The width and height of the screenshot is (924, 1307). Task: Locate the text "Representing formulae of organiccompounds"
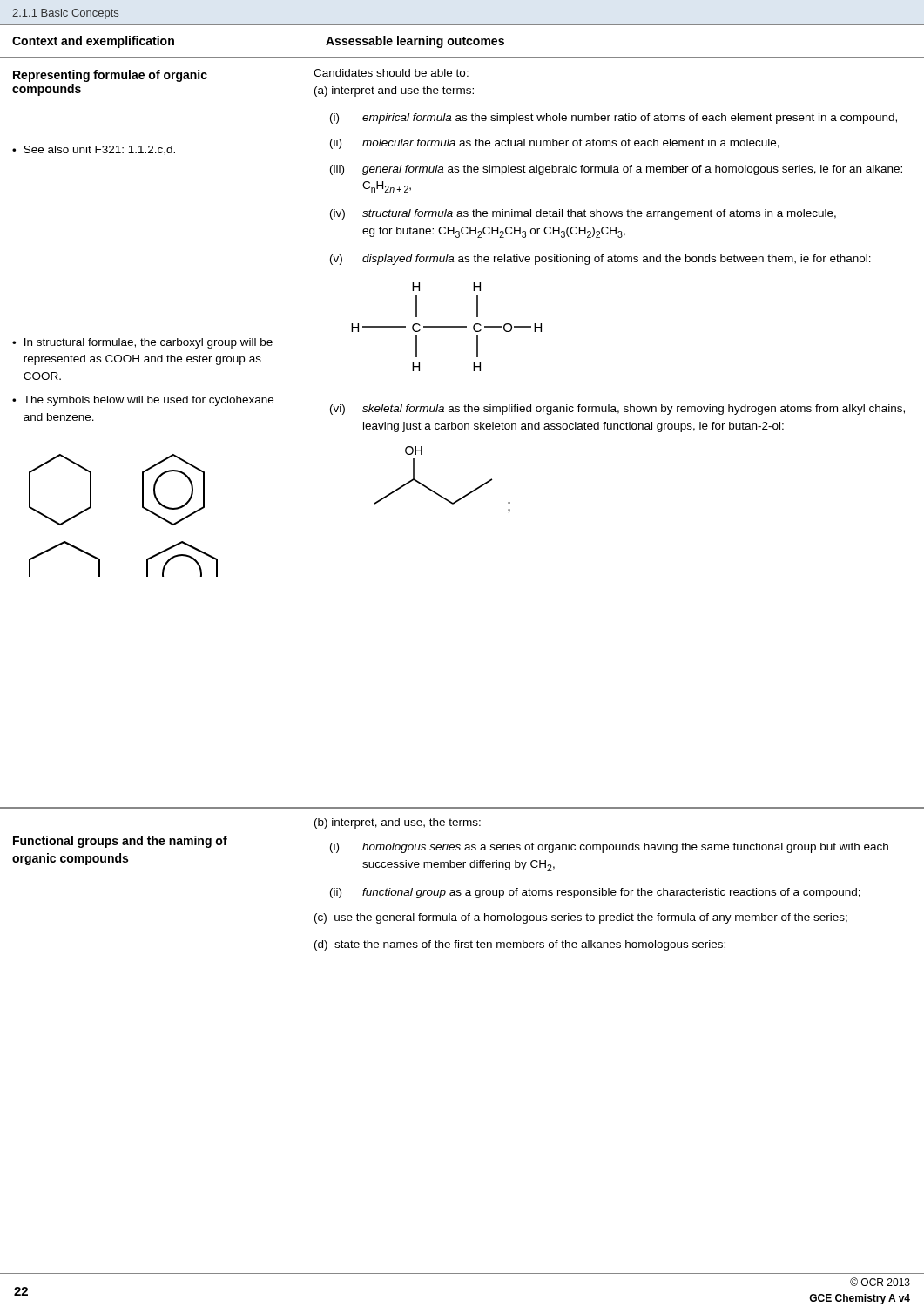pyautogui.click(x=110, y=82)
